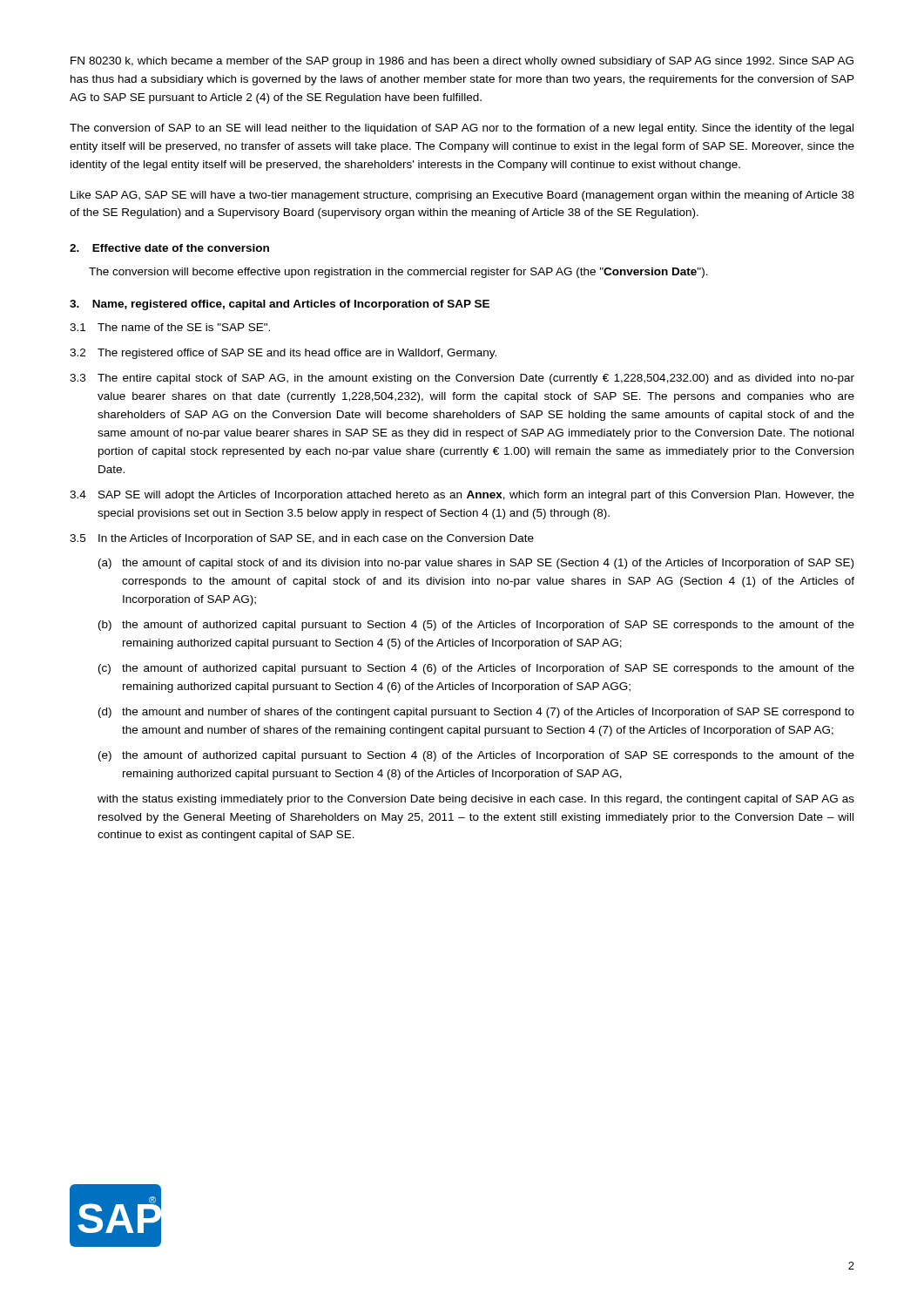The height and width of the screenshot is (1307, 924).
Task: Locate the list item that says "3.2 The registered office"
Action: [x=462, y=353]
